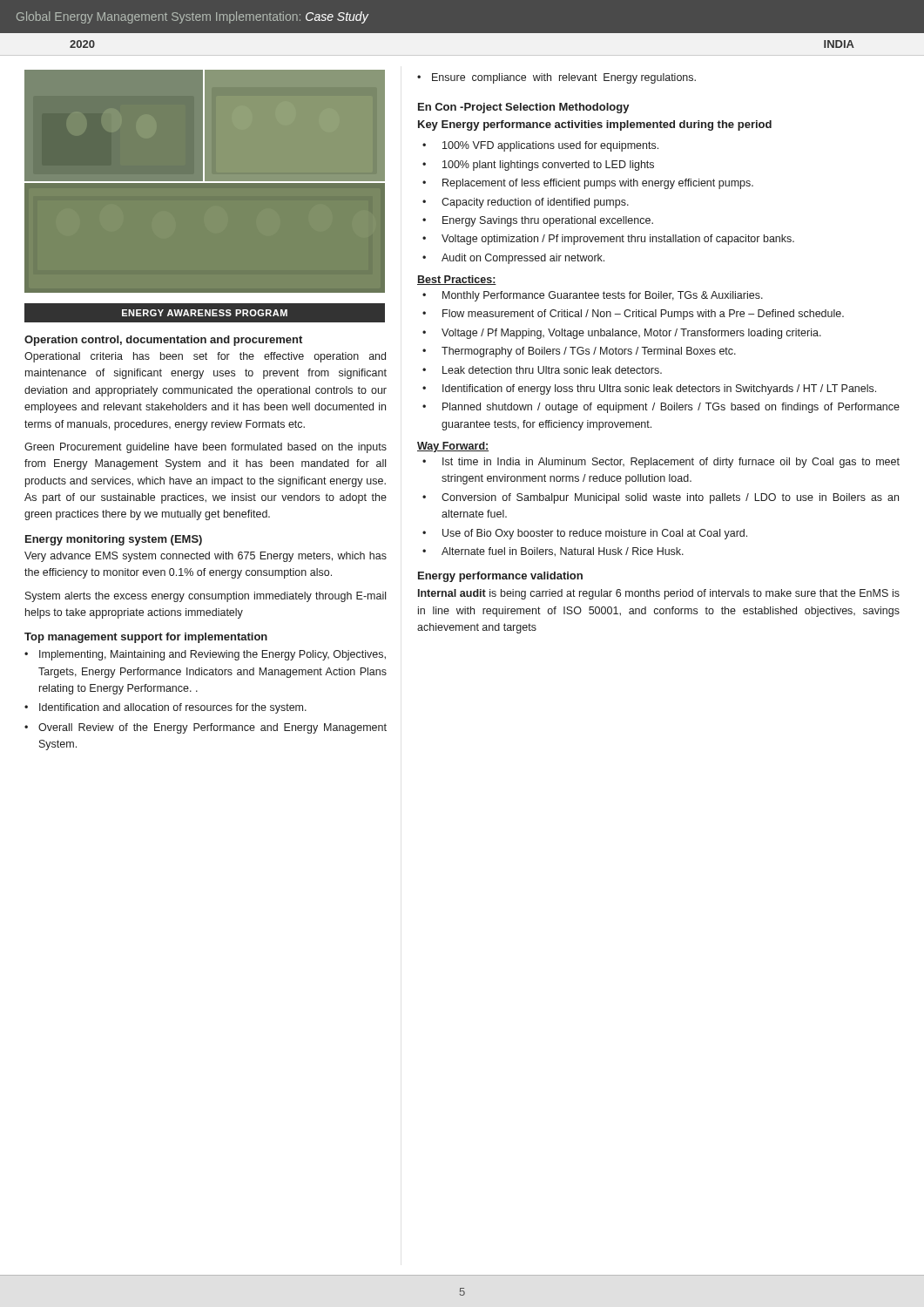Find the block on this page that starts "•Thermography of Boilers / TGs /"
Viewport: 924px width, 1307px height.
pos(577,352)
